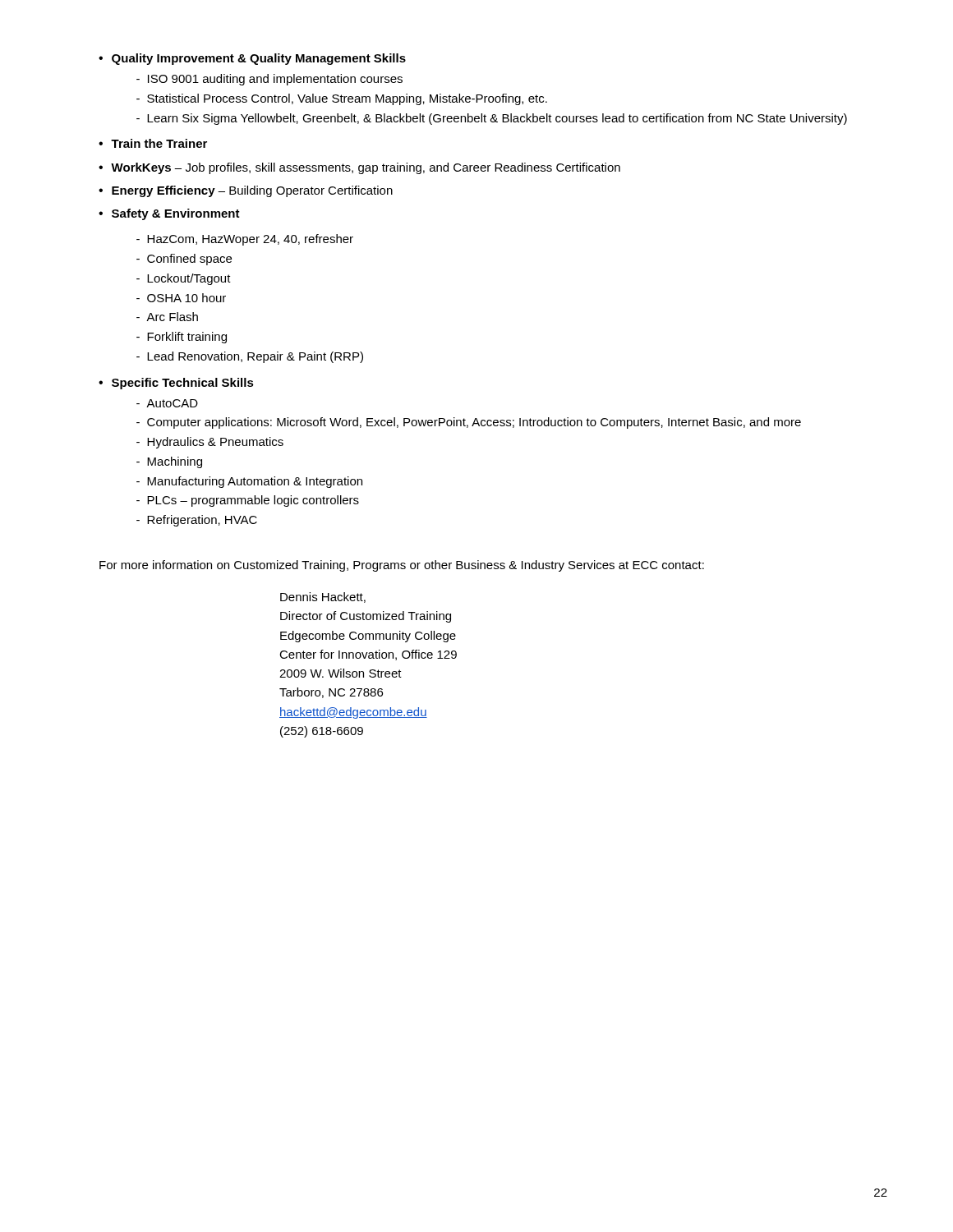The width and height of the screenshot is (953, 1232).
Task: Select the block starting "• Quality Improvement & Quality Management Skills -ISO"
Action: point(493,90)
